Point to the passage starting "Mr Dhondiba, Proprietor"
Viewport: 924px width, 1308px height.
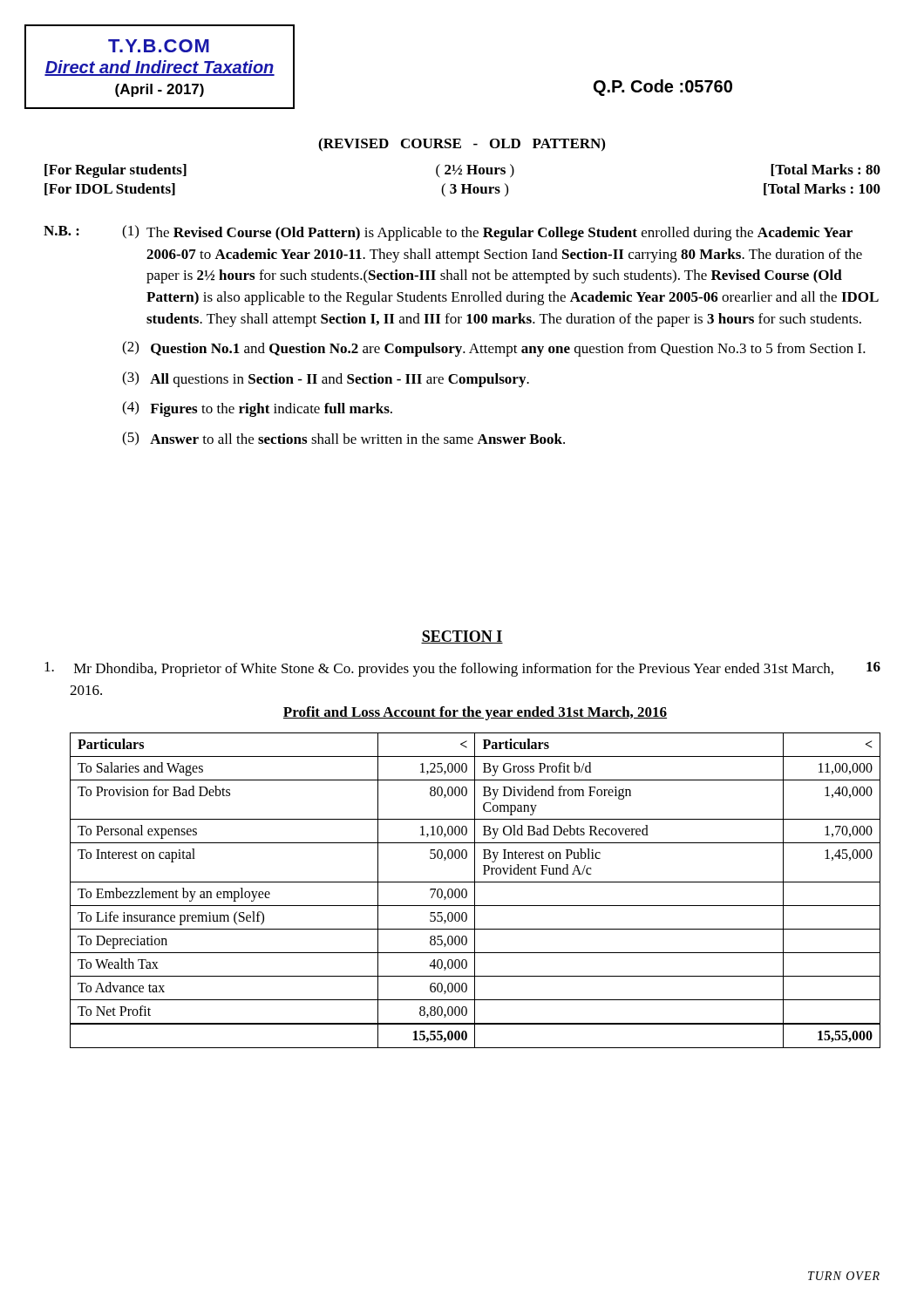point(462,680)
